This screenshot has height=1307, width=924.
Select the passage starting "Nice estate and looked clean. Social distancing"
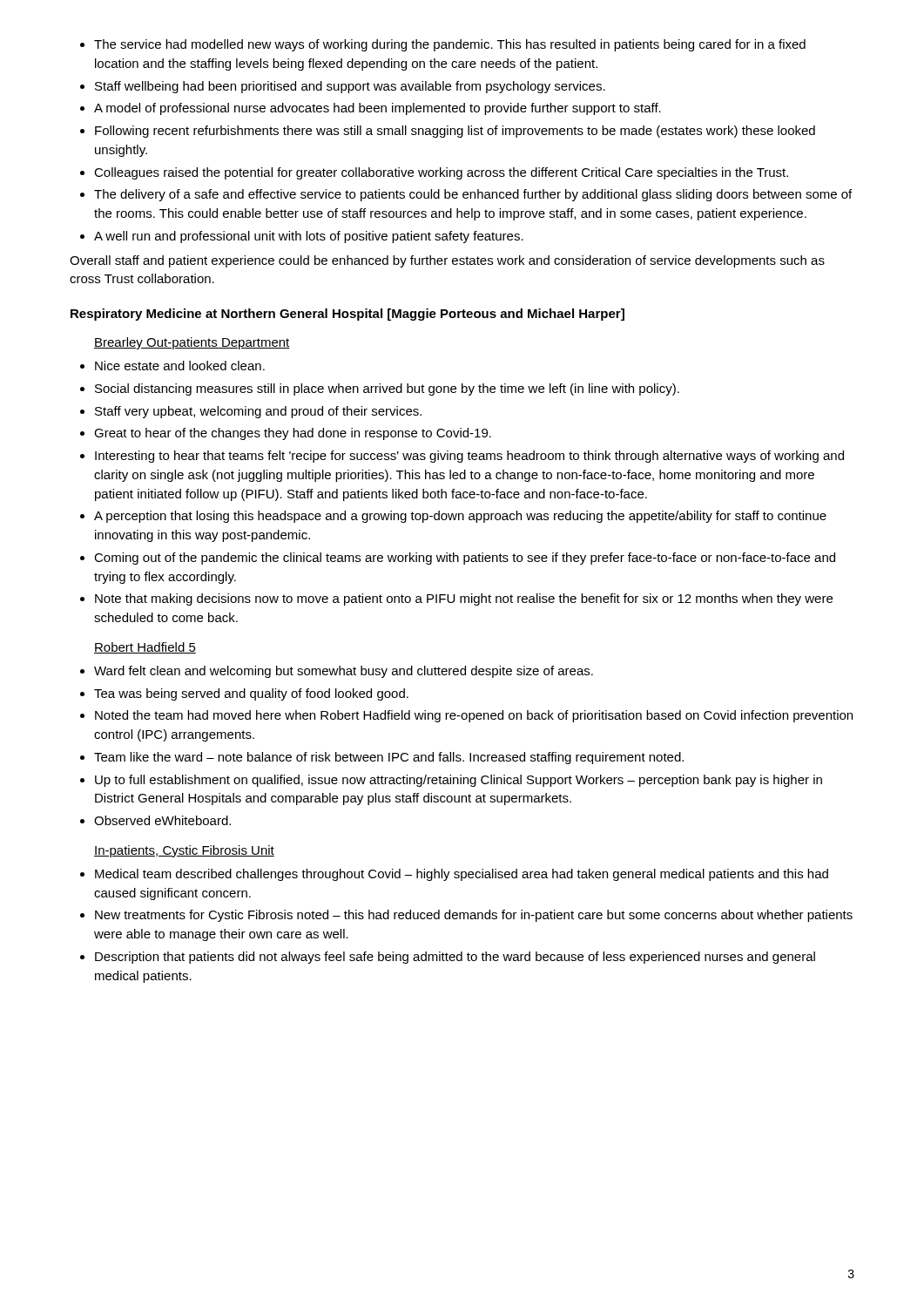(x=462, y=492)
